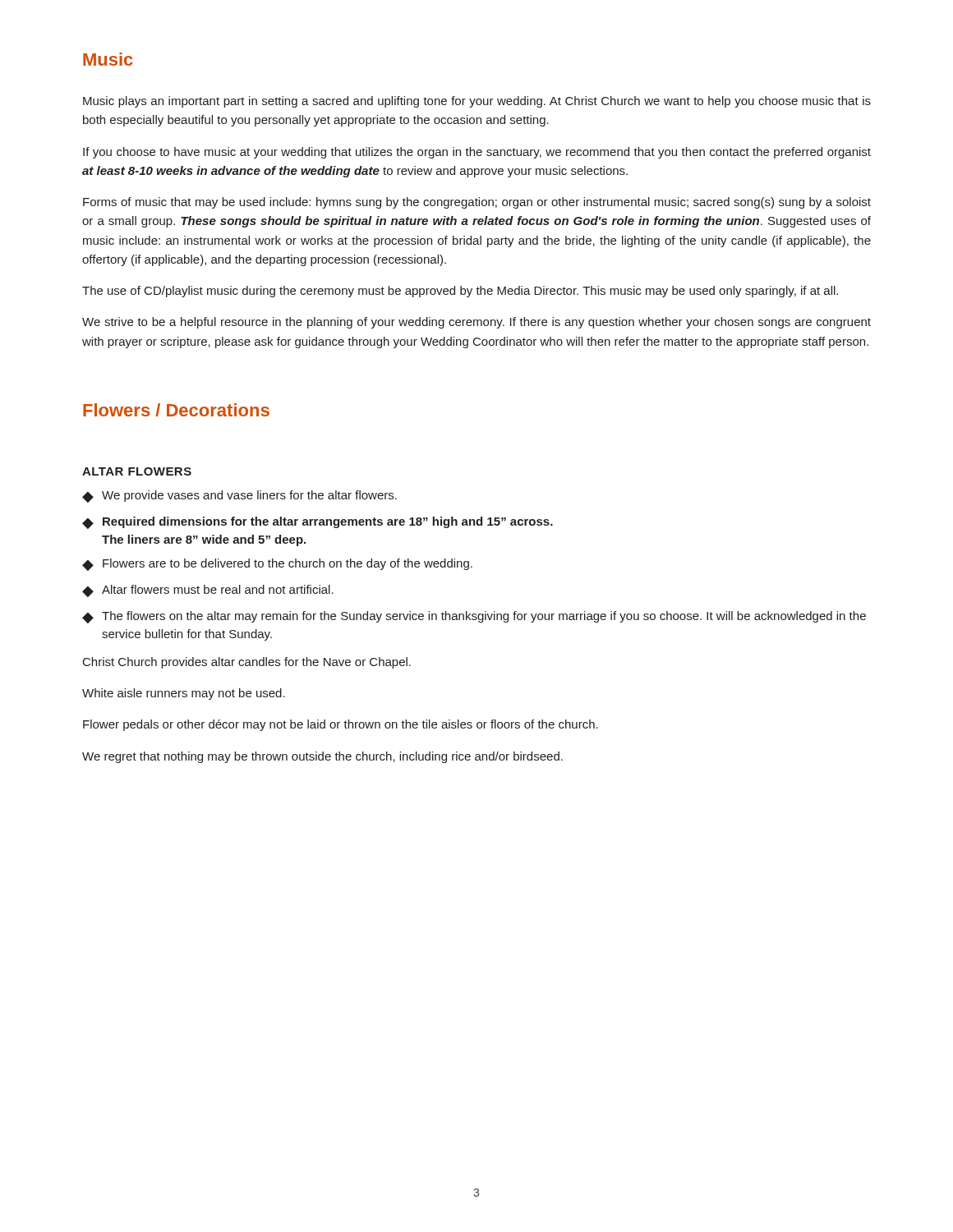Viewport: 953px width, 1232px height.
Task: Find the list item that says "◆ Required dimensions"
Action: pos(476,531)
